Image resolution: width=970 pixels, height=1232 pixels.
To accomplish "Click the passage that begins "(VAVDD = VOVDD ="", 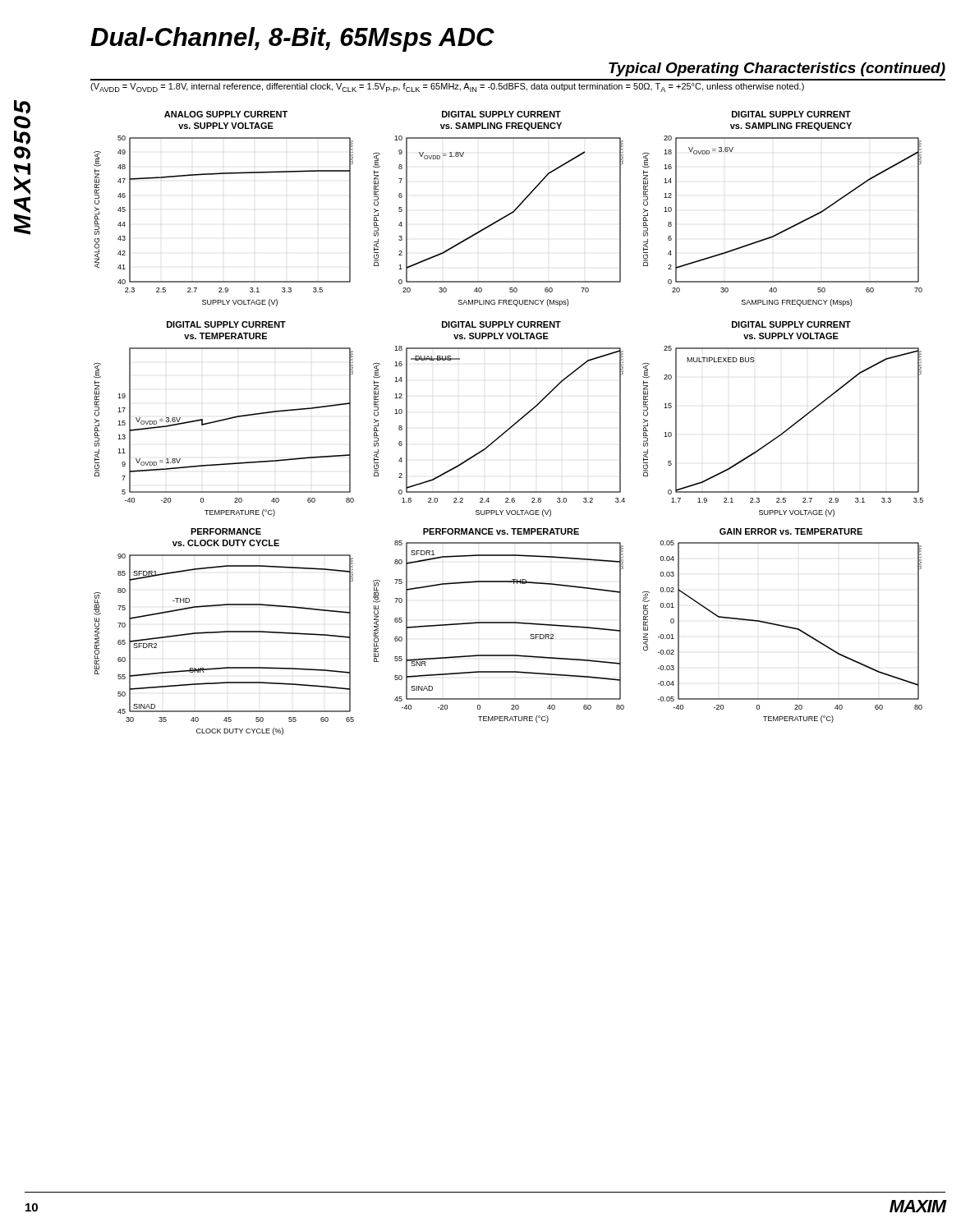I will click(447, 88).
